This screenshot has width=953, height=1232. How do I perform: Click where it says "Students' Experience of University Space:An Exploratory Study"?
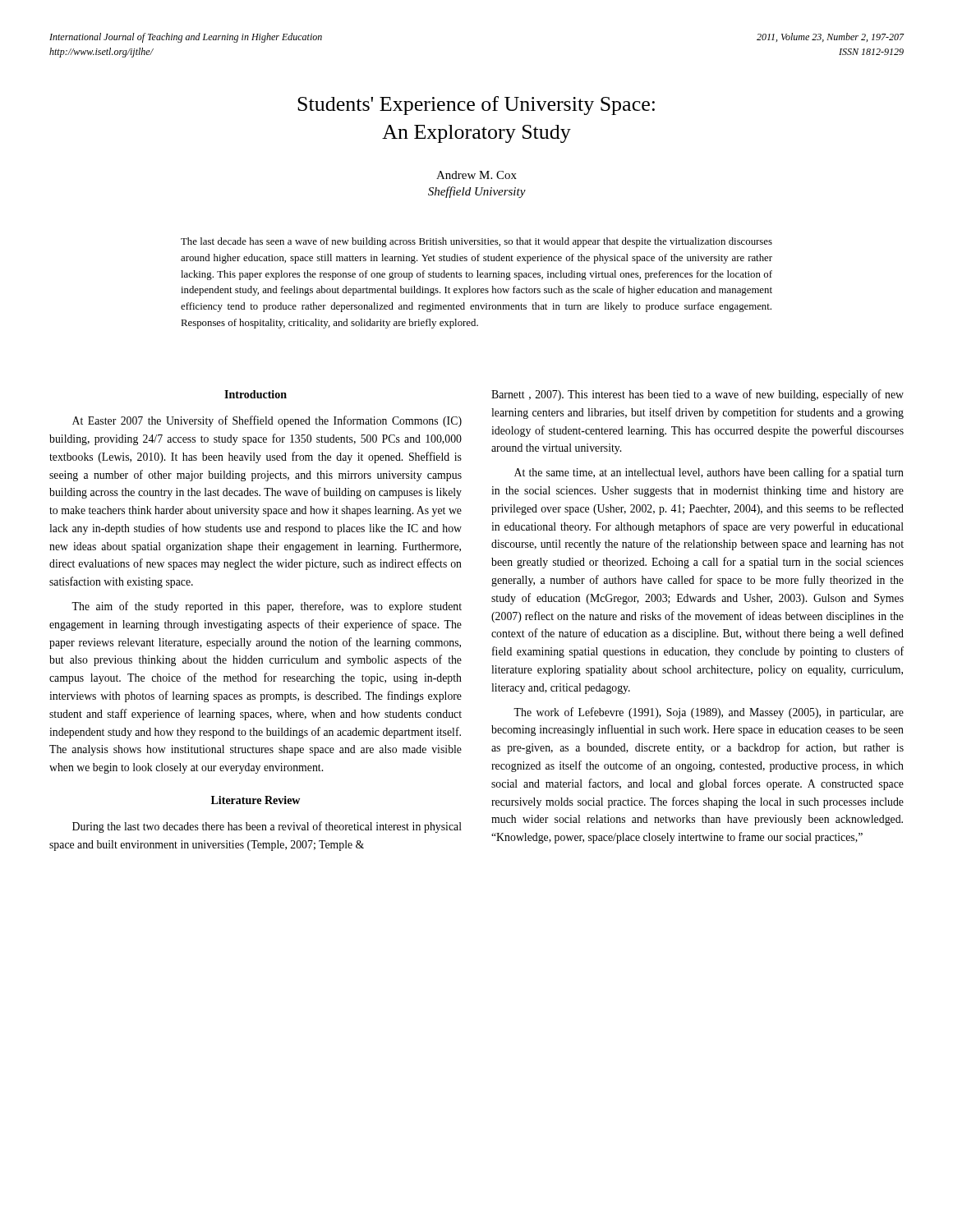point(476,118)
